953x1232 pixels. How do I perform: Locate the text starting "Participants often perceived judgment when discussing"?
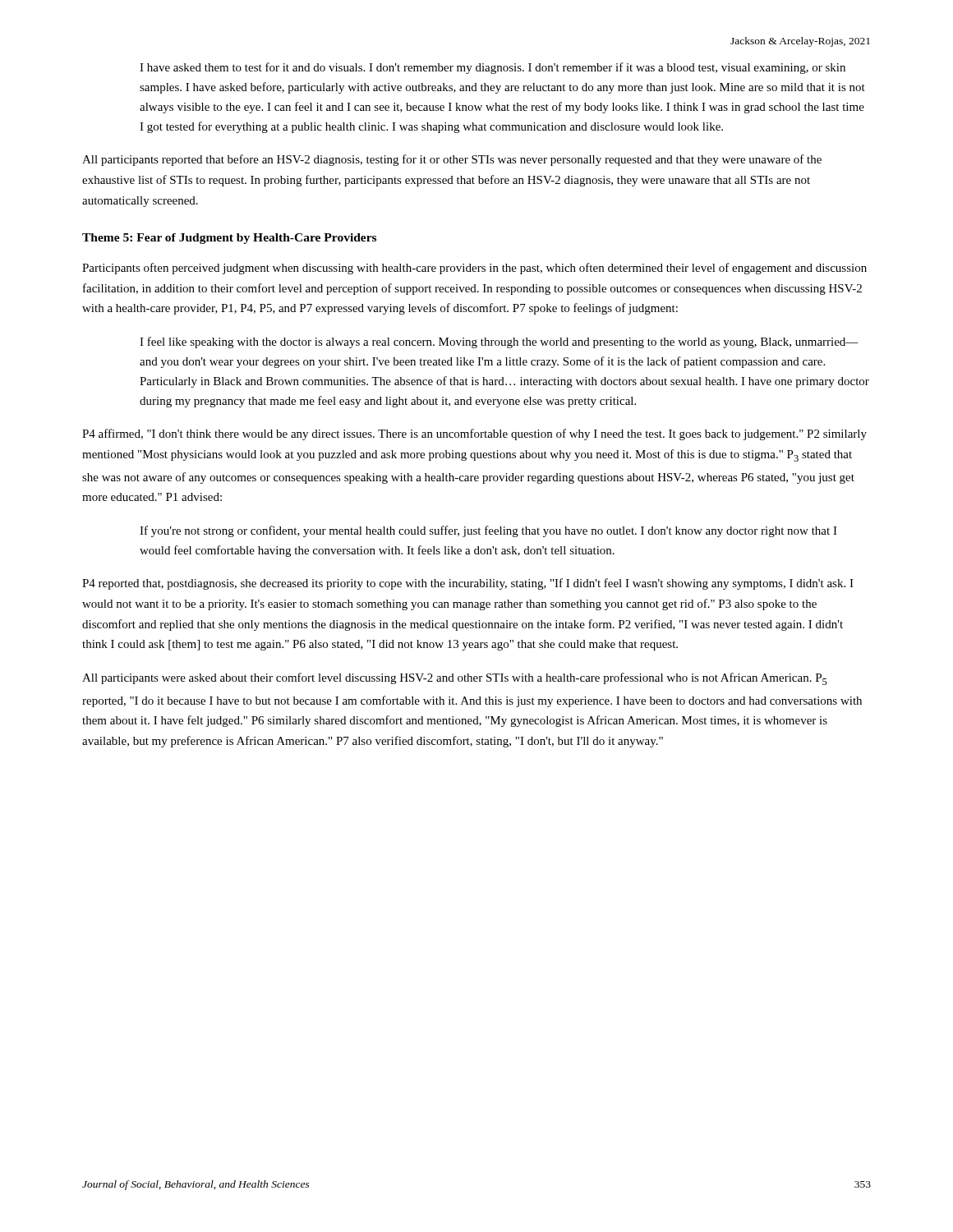(x=474, y=288)
